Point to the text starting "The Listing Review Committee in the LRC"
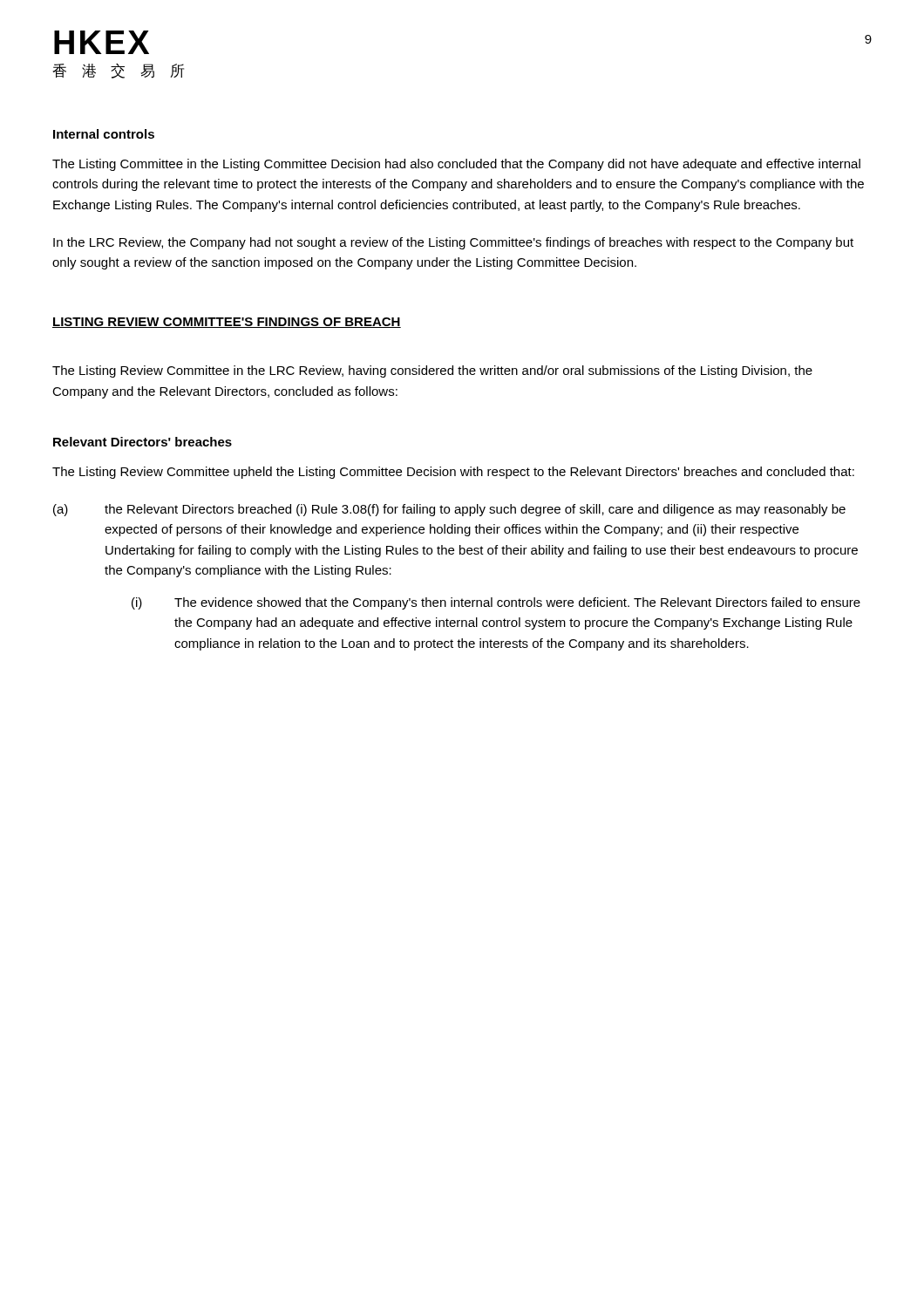Image resolution: width=924 pixels, height=1308 pixels. [x=432, y=380]
